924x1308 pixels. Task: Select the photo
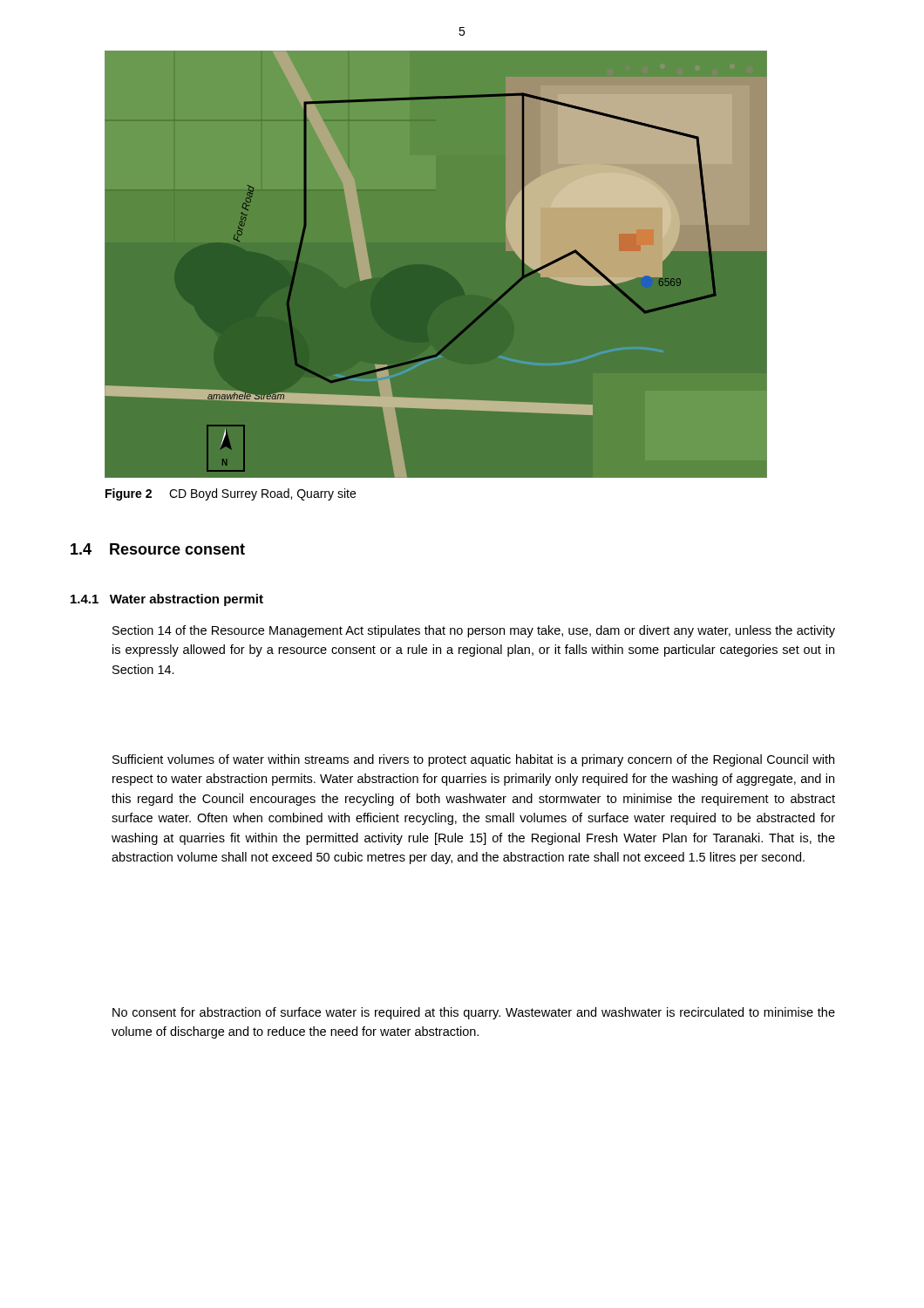[436, 264]
